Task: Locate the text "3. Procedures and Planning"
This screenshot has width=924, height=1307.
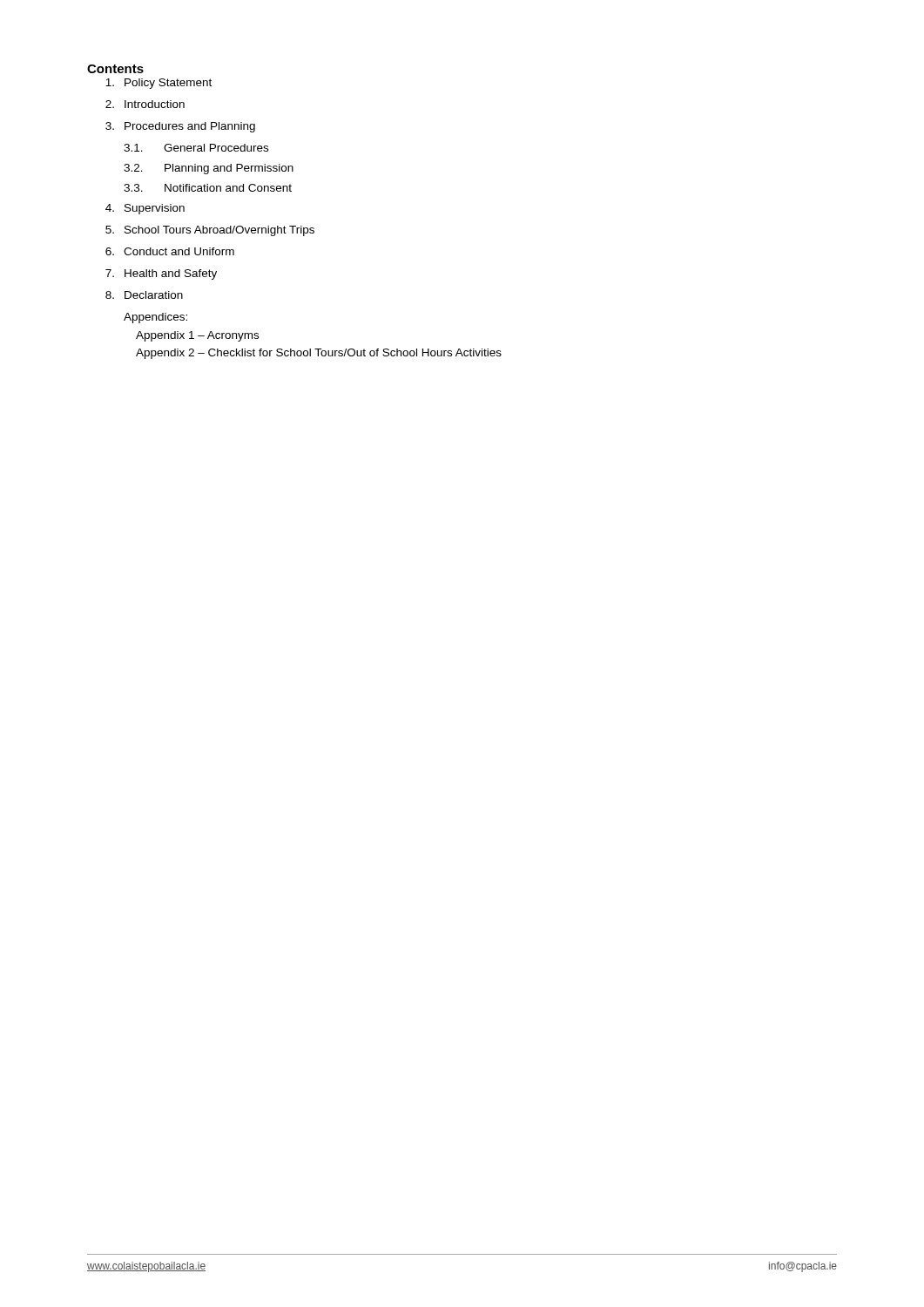Action: click(x=171, y=126)
